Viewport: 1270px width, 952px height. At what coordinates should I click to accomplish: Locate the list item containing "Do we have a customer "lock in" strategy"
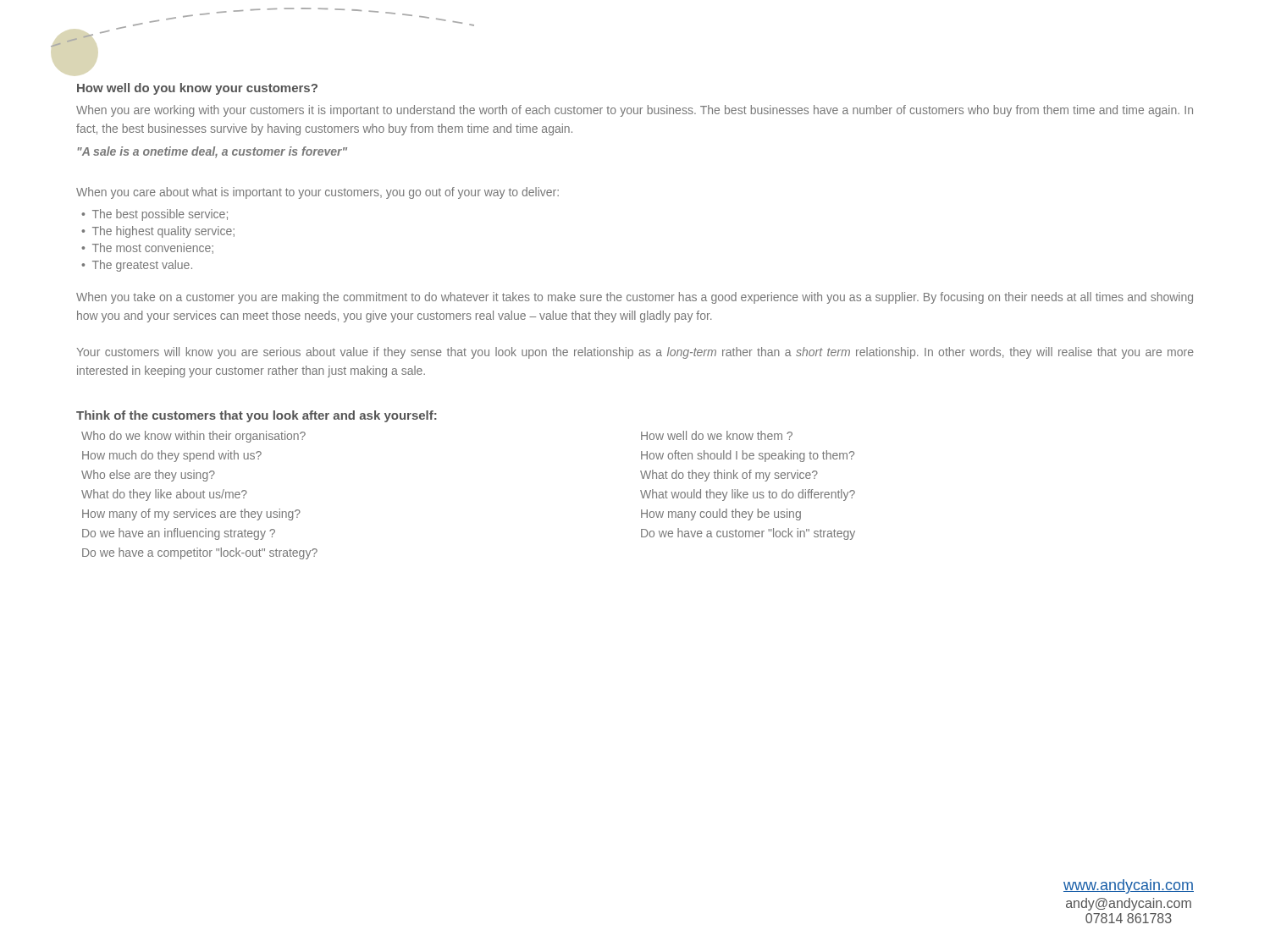748,533
